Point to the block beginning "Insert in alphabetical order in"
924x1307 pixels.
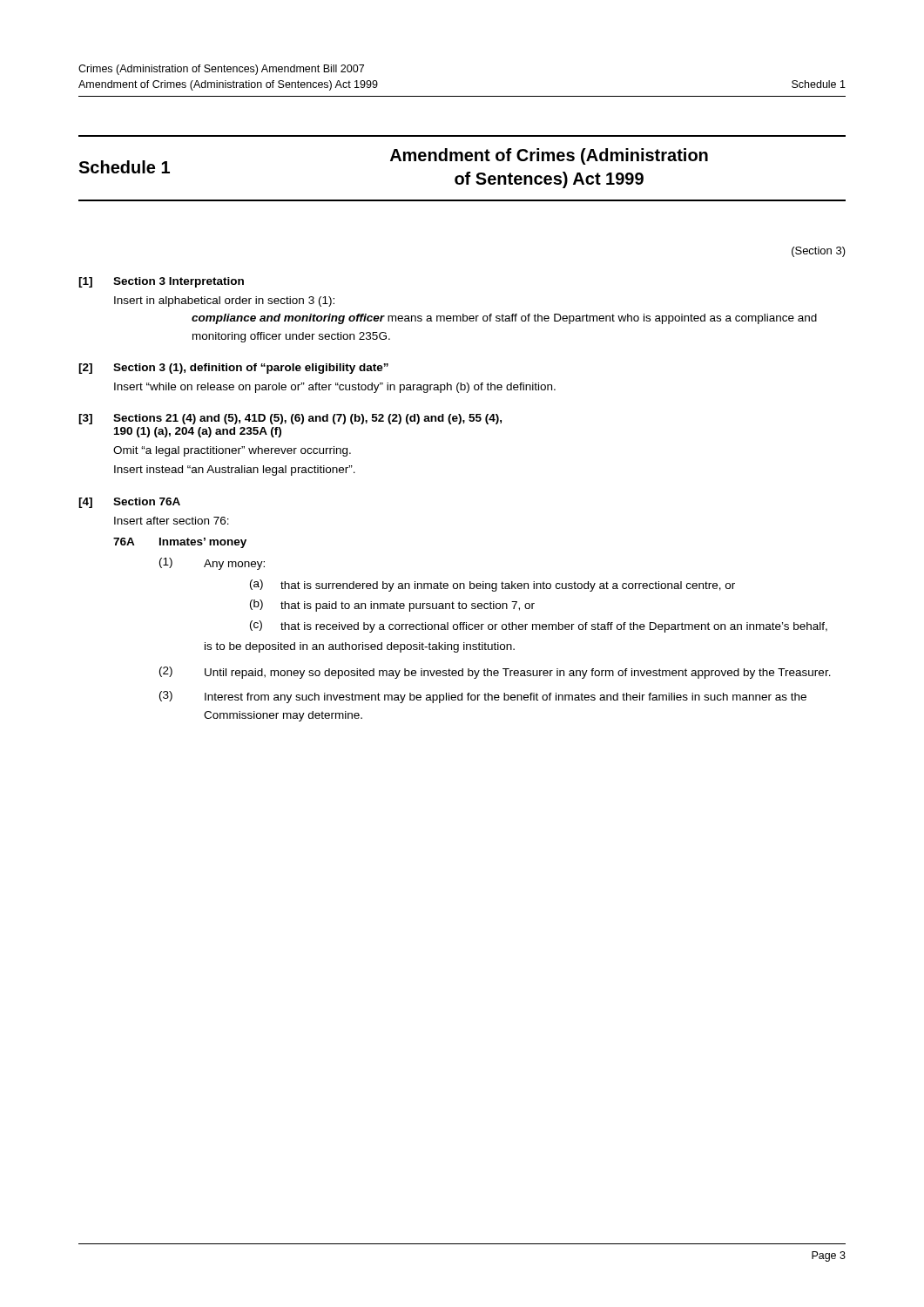(224, 300)
